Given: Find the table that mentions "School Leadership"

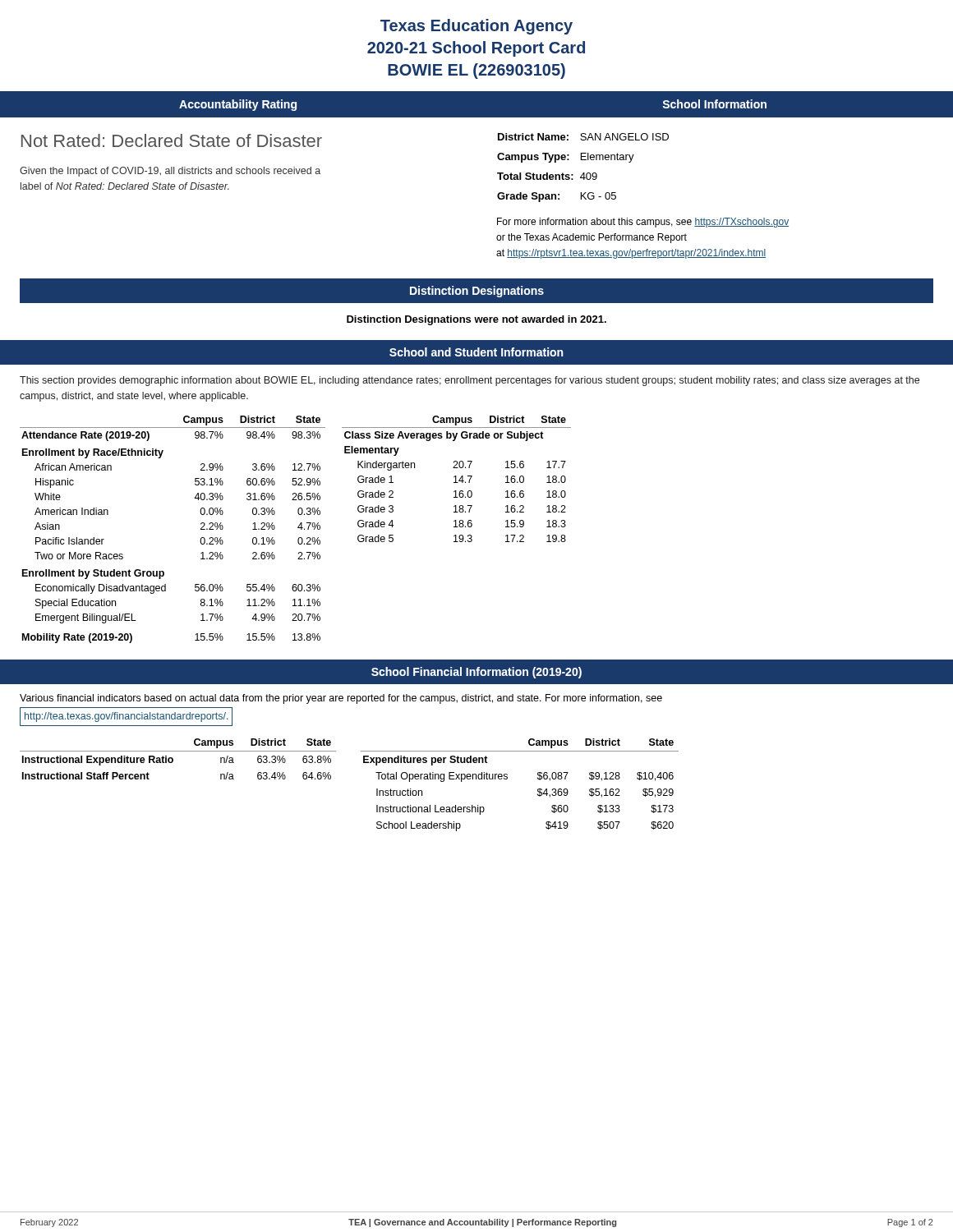Looking at the screenshot, I should (520, 784).
